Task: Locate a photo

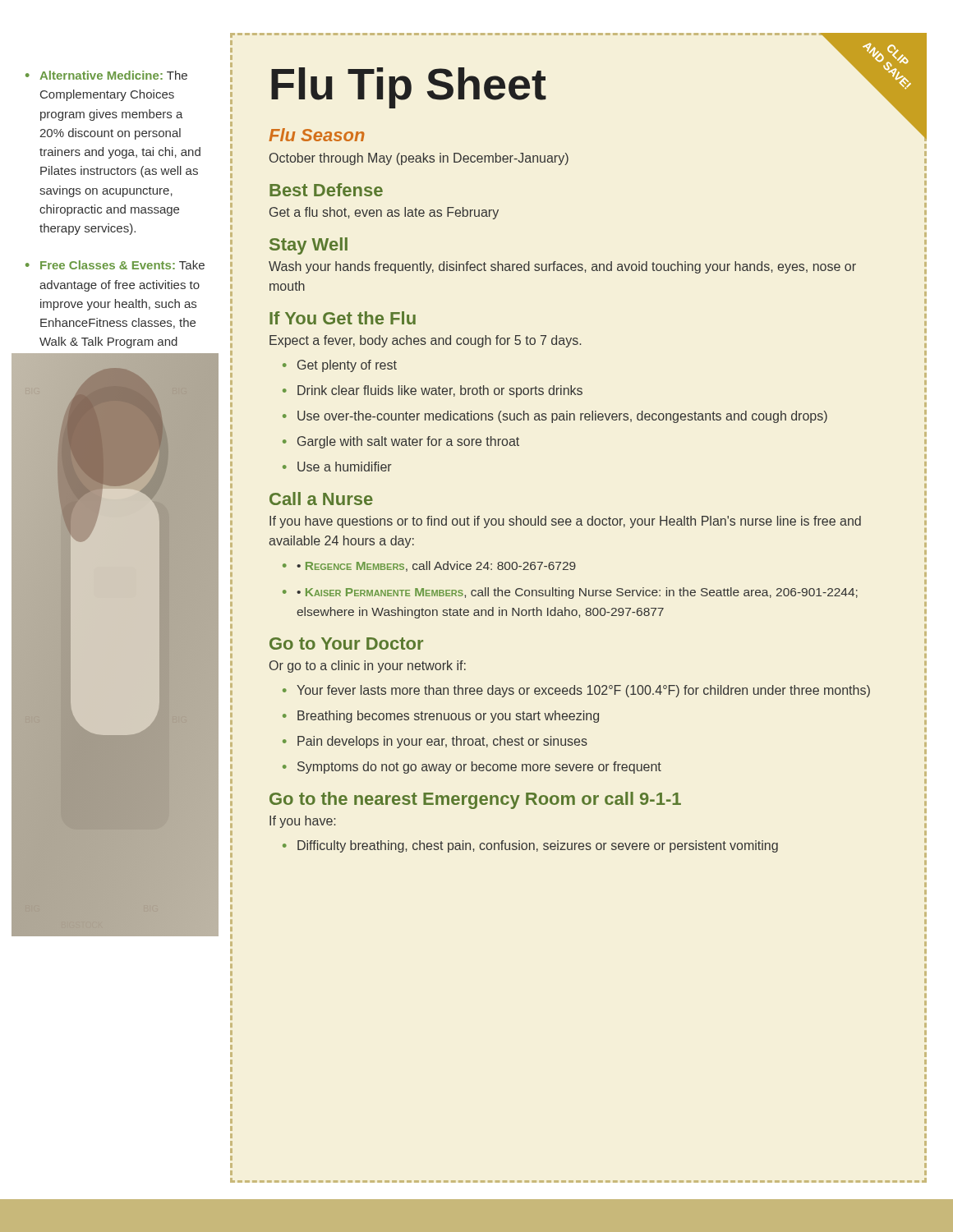Action: (x=115, y=645)
